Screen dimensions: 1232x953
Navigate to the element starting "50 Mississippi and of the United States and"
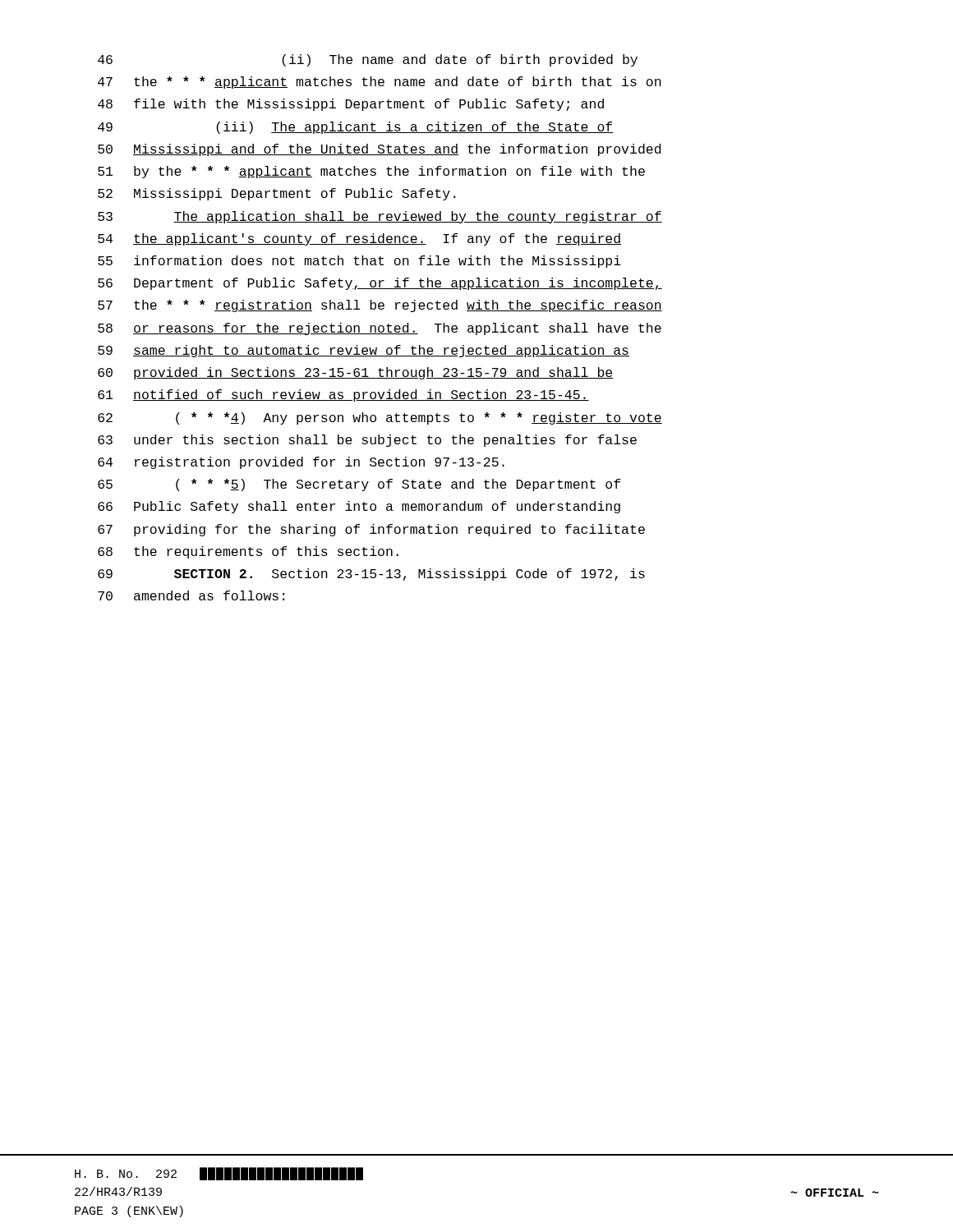(x=476, y=150)
